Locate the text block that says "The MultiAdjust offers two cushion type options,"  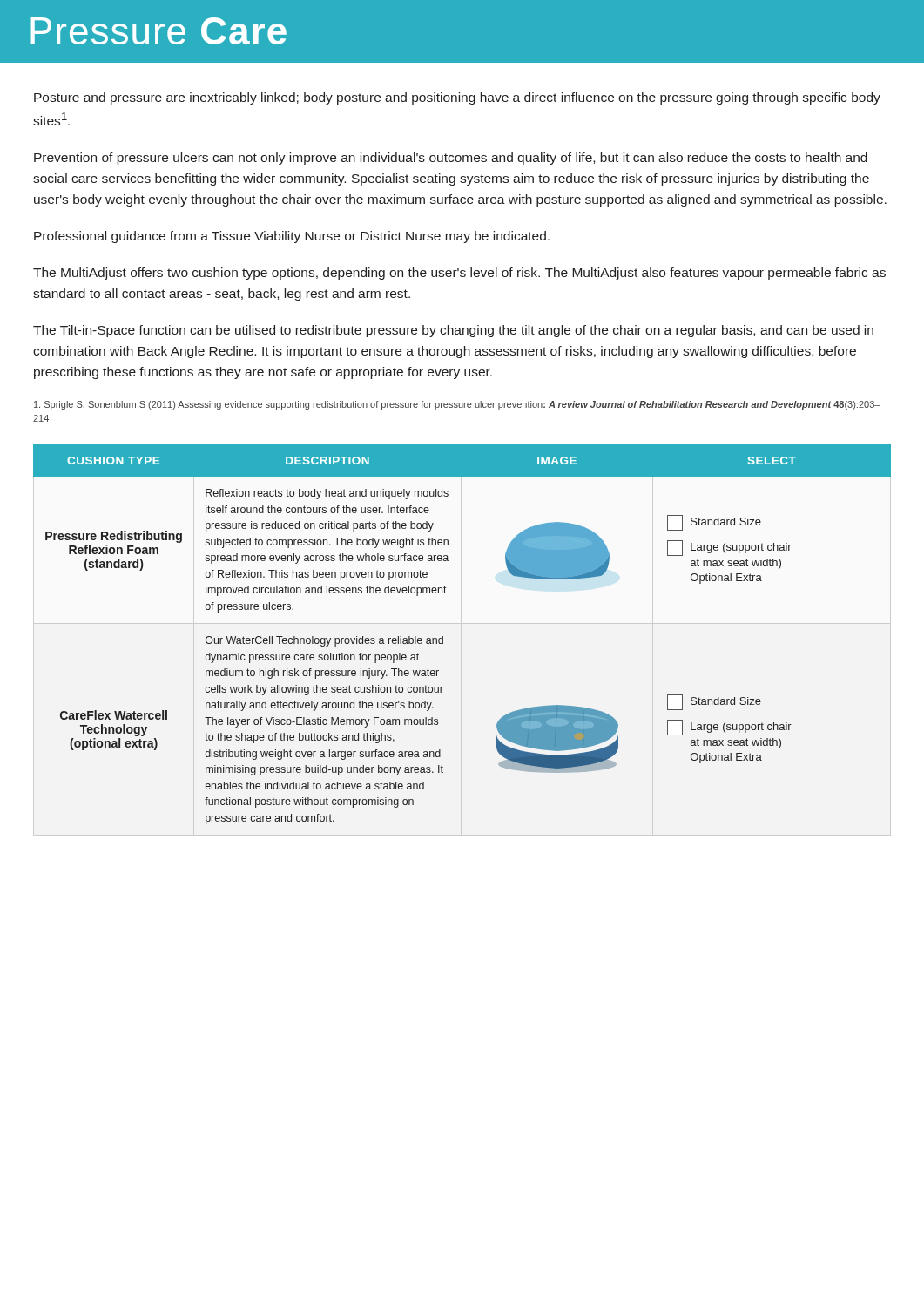tap(460, 283)
